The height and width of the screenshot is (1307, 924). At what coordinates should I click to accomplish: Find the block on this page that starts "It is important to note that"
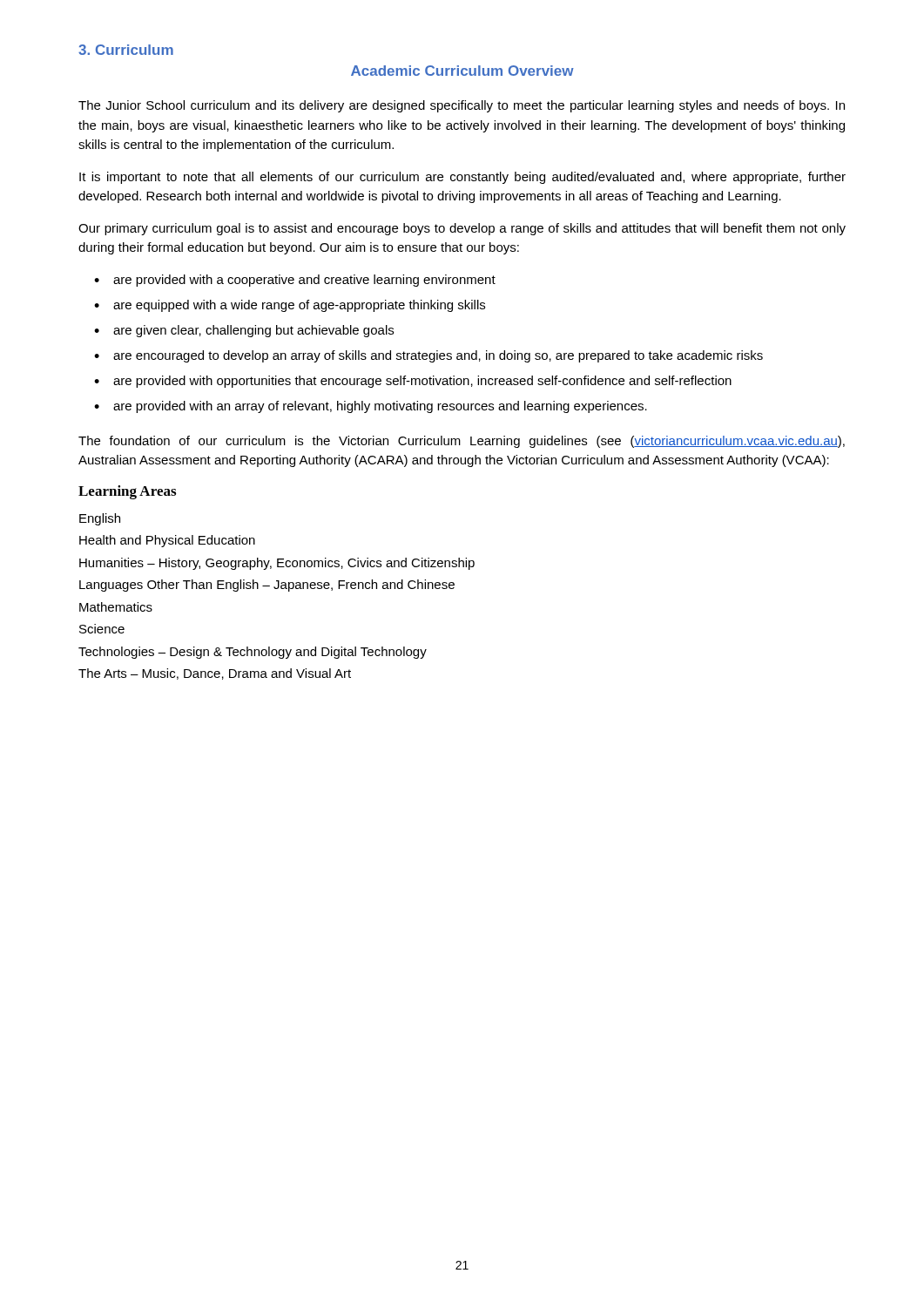(x=462, y=186)
